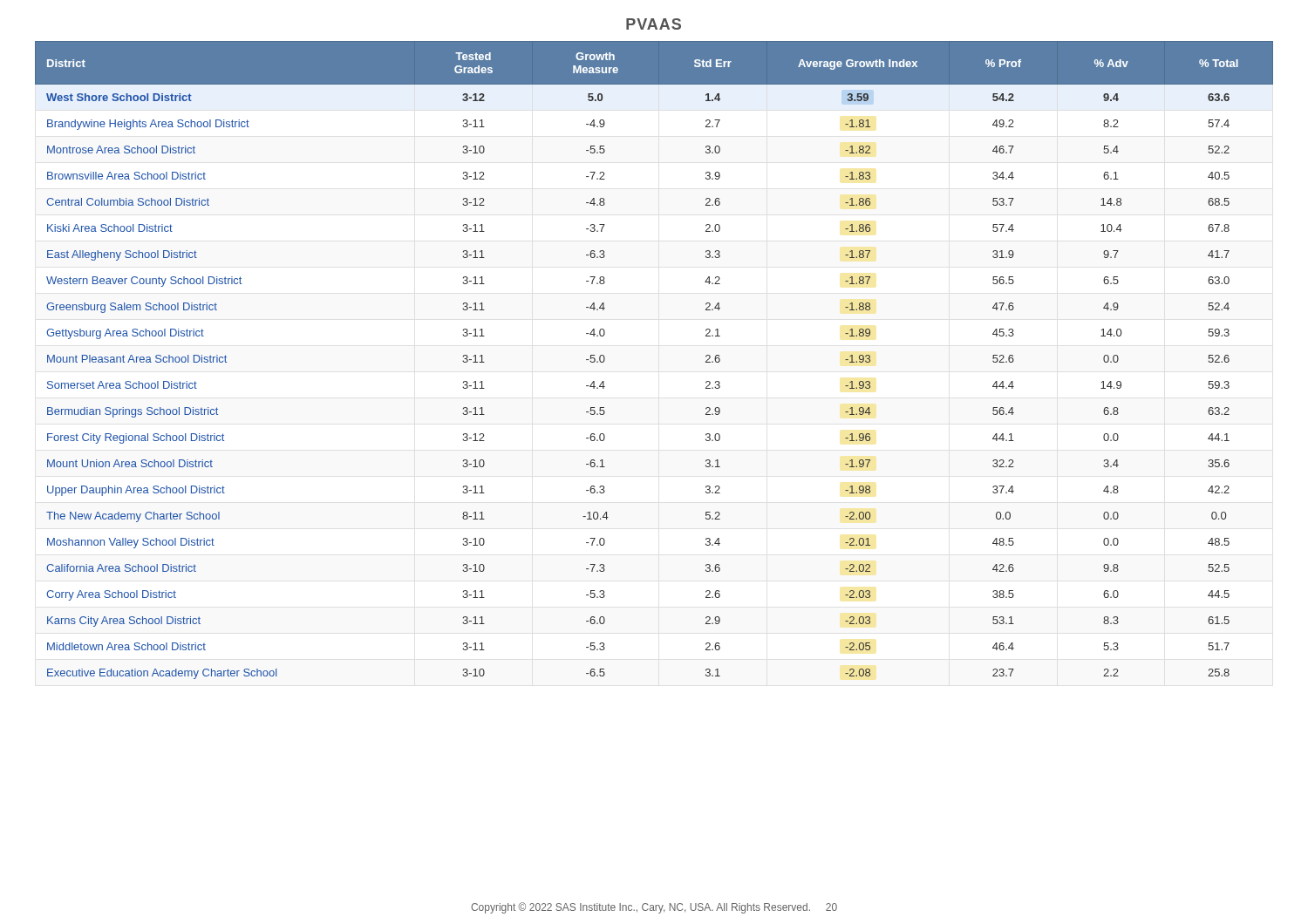1308x924 pixels.
Task: Select a table
Action: (654, 364)
